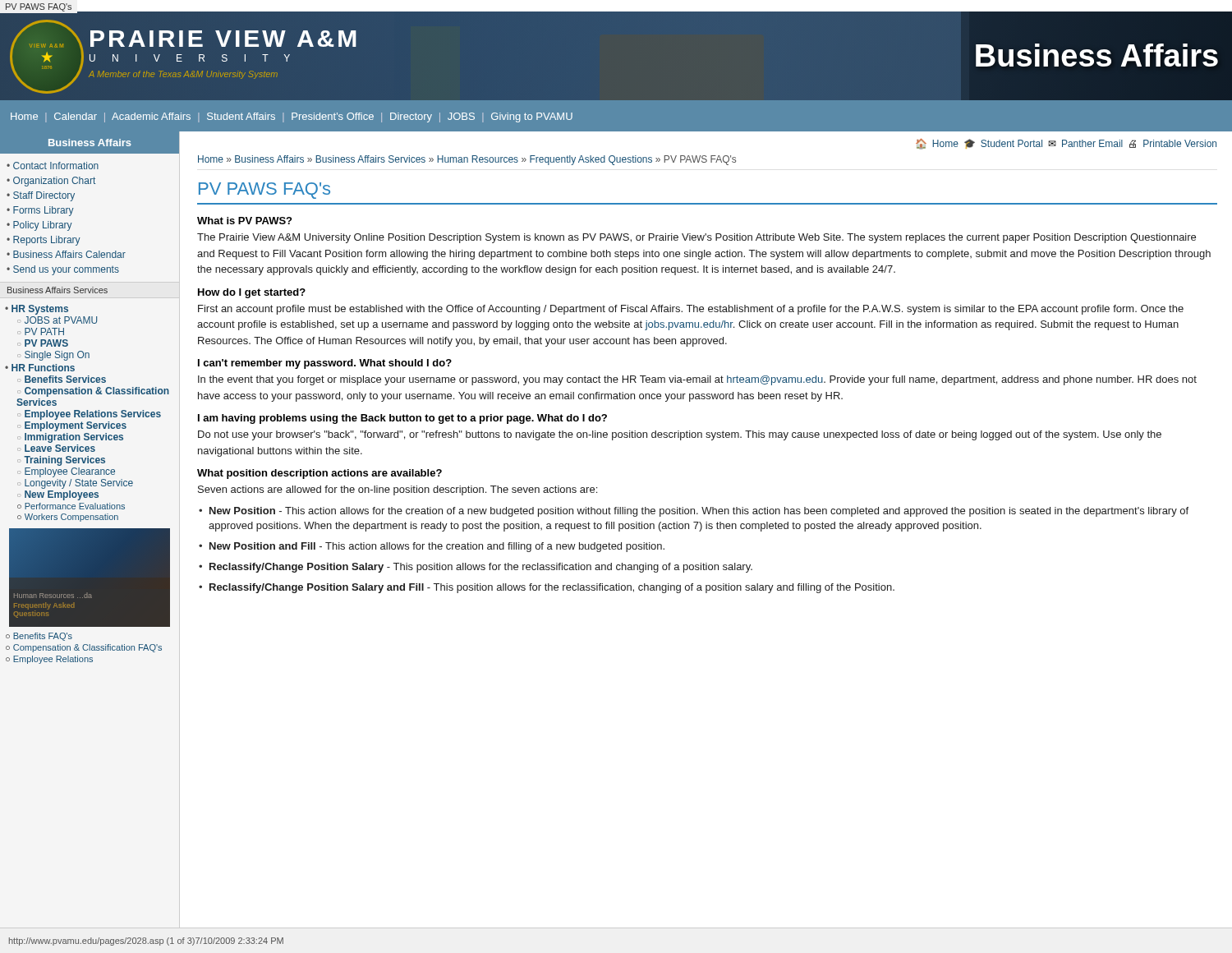Find the logo
This screenshot has height=953, width=1232.
point(616,56)
